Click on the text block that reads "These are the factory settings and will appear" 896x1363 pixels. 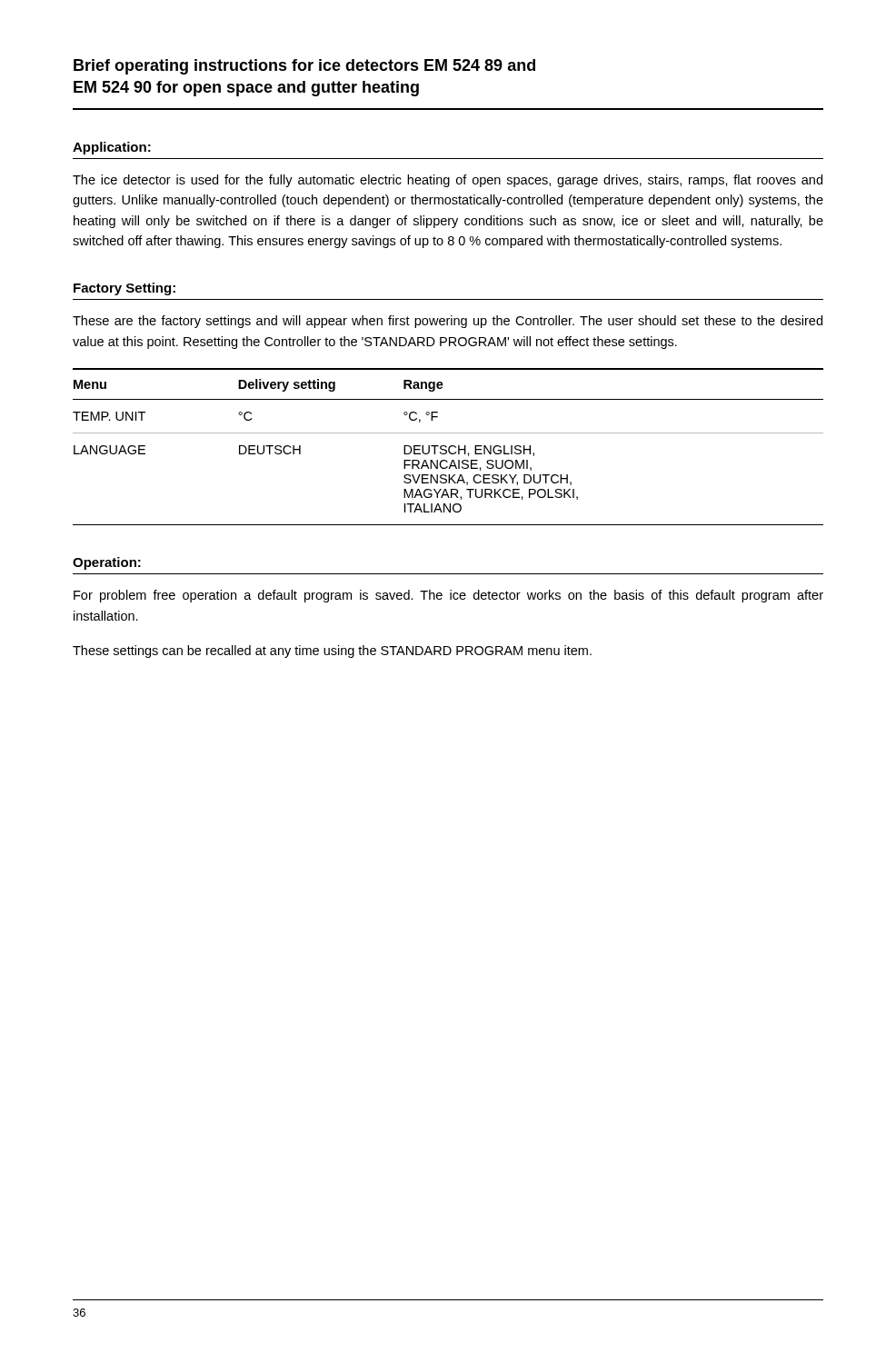448,331
